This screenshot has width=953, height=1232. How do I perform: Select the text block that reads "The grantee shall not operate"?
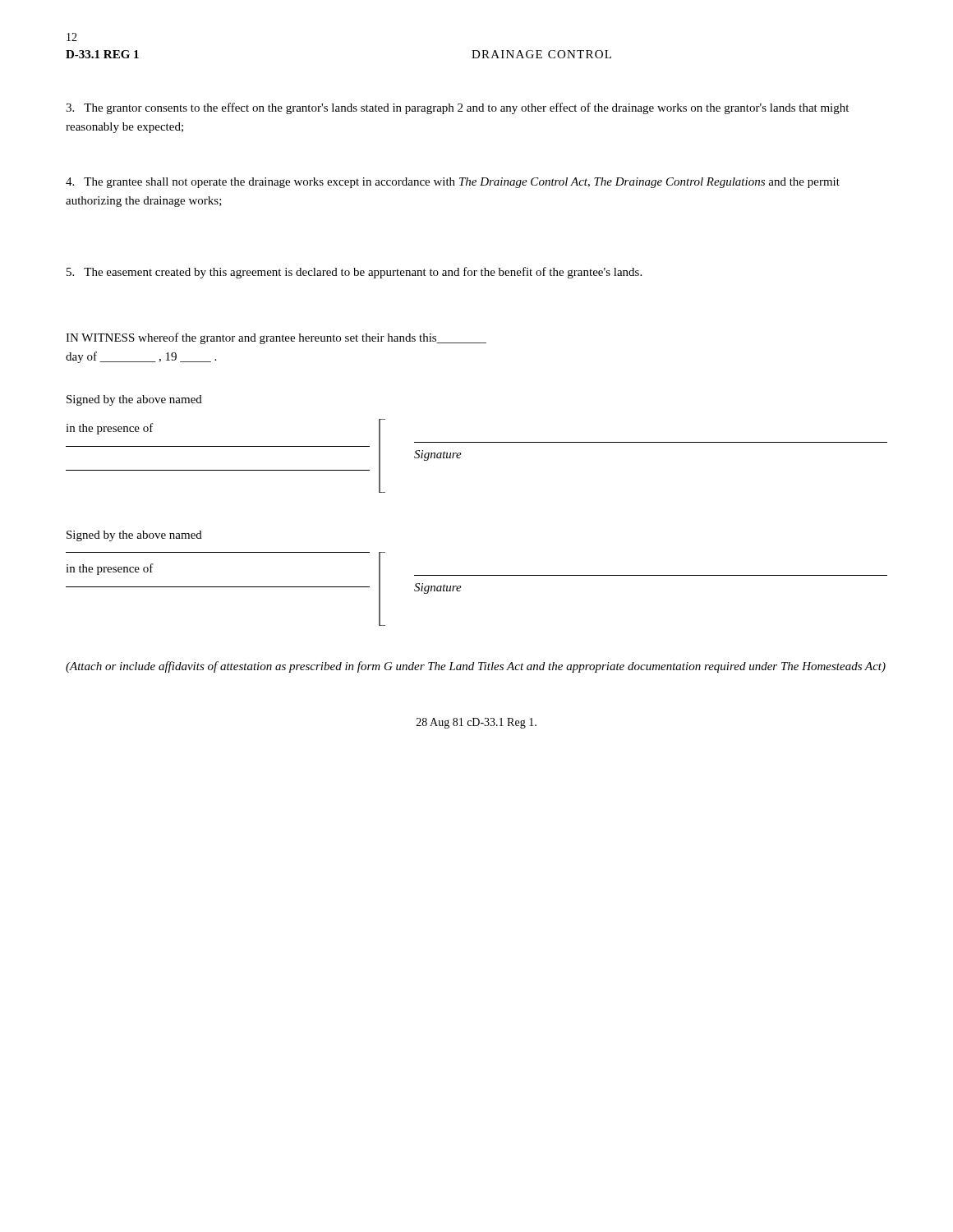453,191
